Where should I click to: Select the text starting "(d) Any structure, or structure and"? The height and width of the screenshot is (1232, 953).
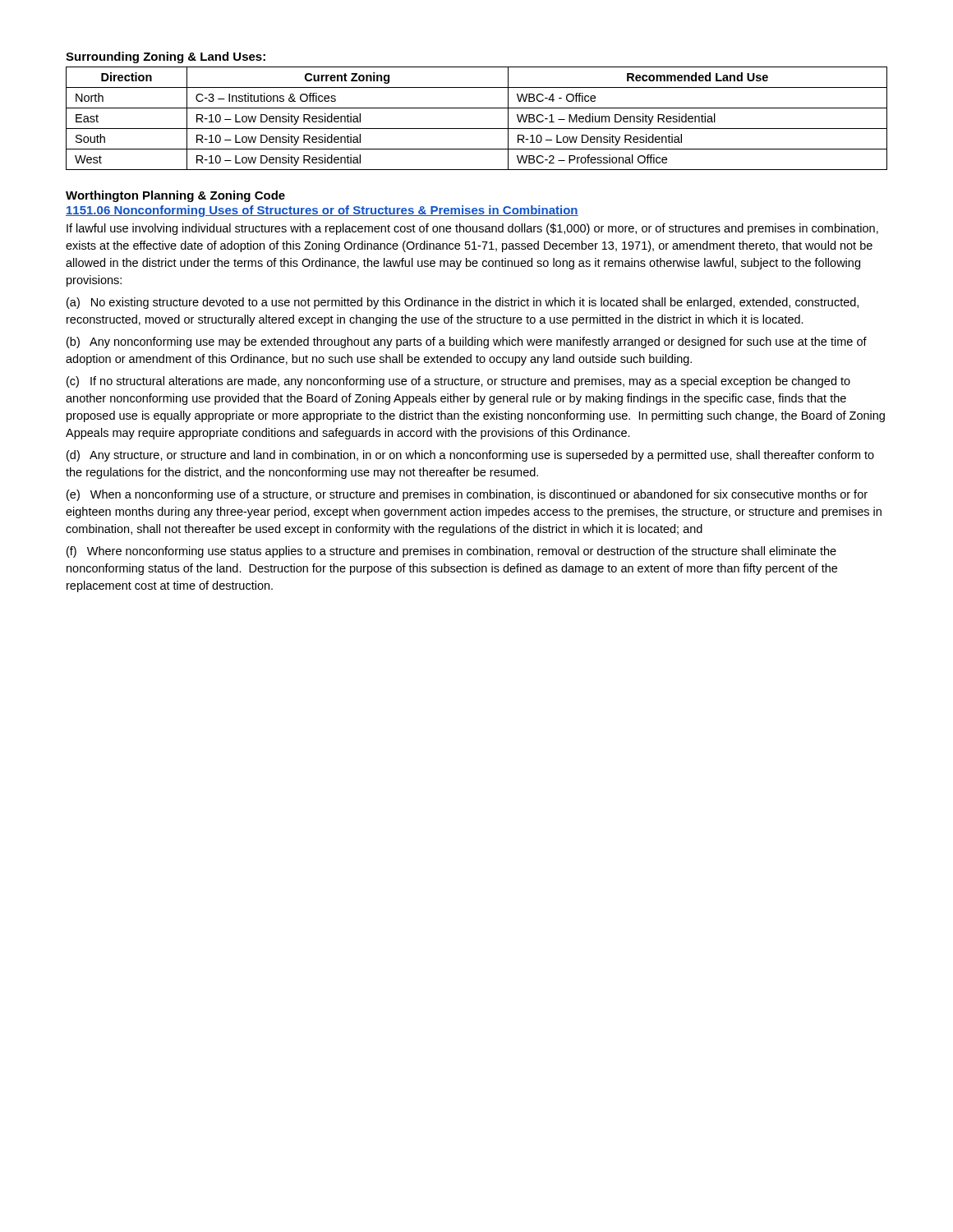click(470, 464)
